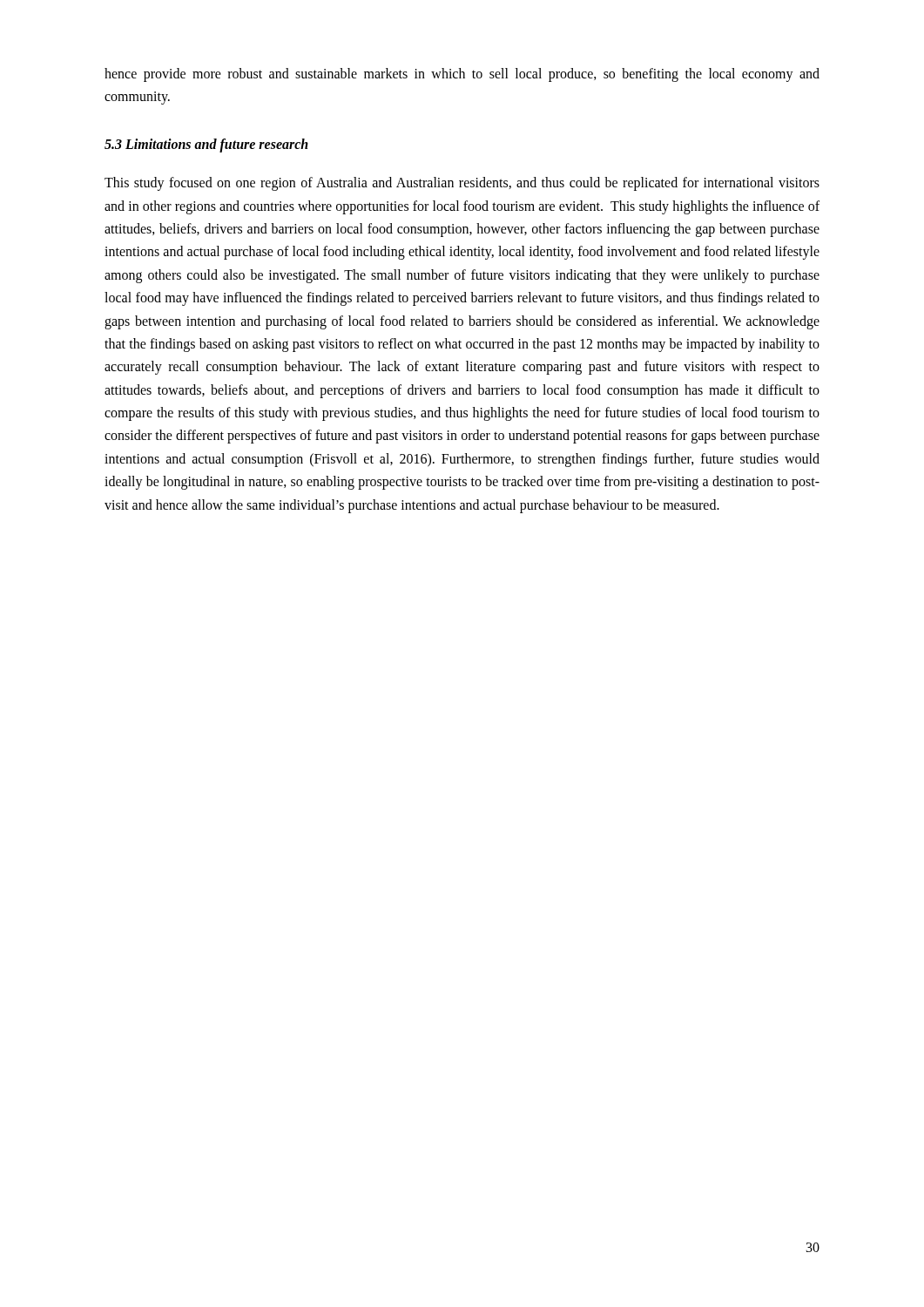The height and width of the screenshot is (1307, 924).
Task: Find the block starting "This study focused on"
Action: tap(462, 344)
